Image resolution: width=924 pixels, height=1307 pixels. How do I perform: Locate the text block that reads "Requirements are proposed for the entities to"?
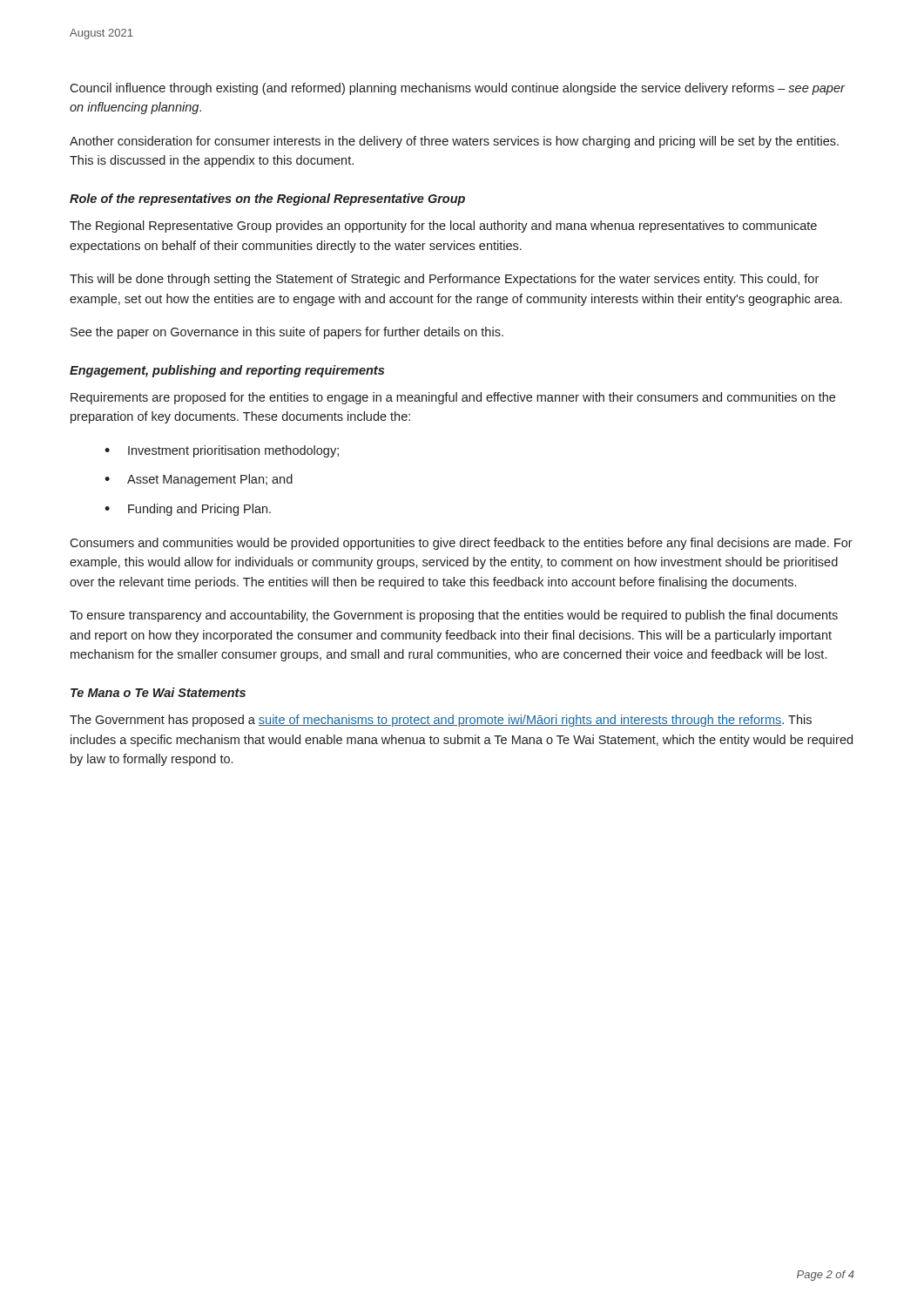[453, 407]
